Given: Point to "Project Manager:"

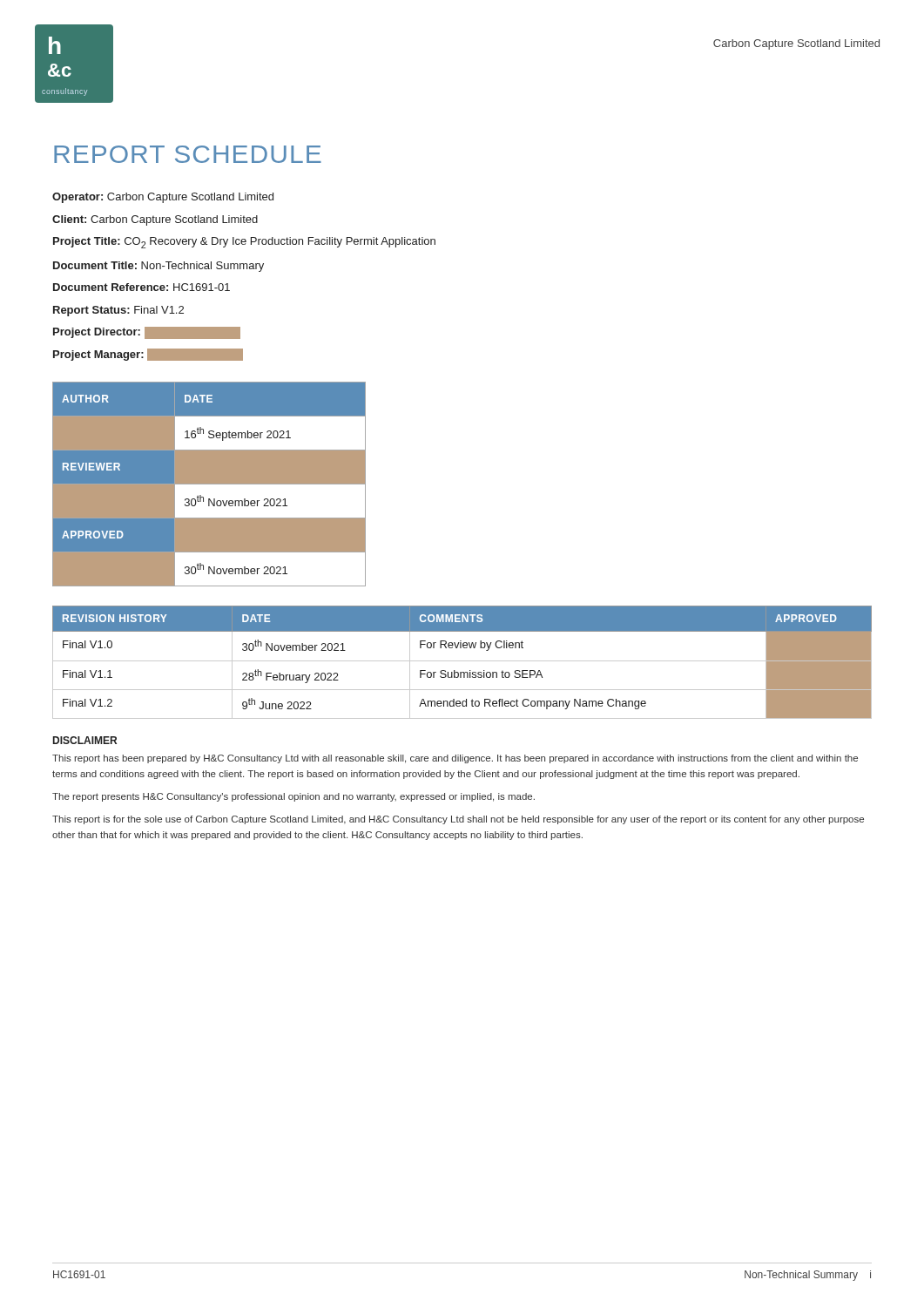Looking at the screenshot, I should coord(148,354).
